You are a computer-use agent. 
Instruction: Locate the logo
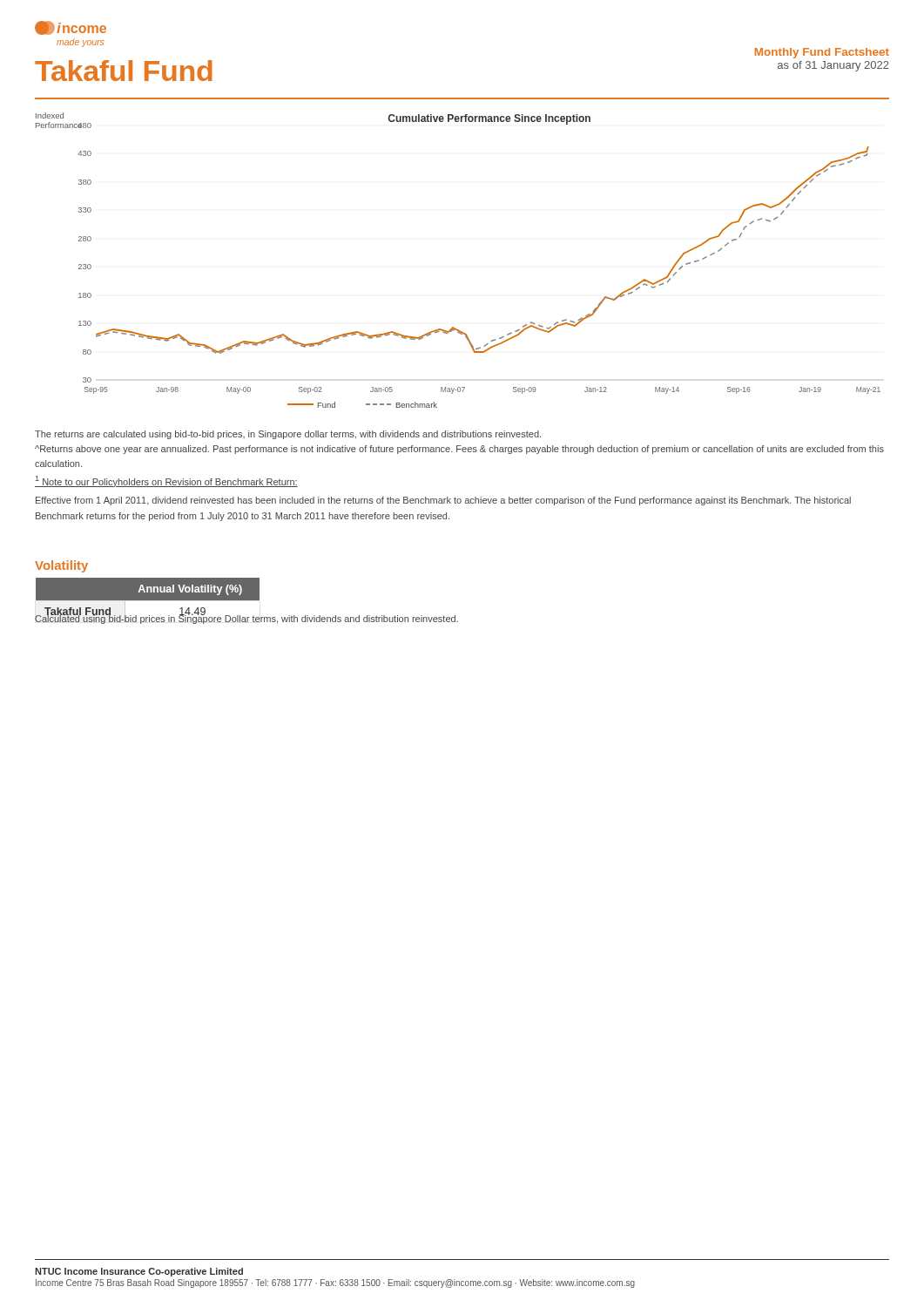point(91,39)
